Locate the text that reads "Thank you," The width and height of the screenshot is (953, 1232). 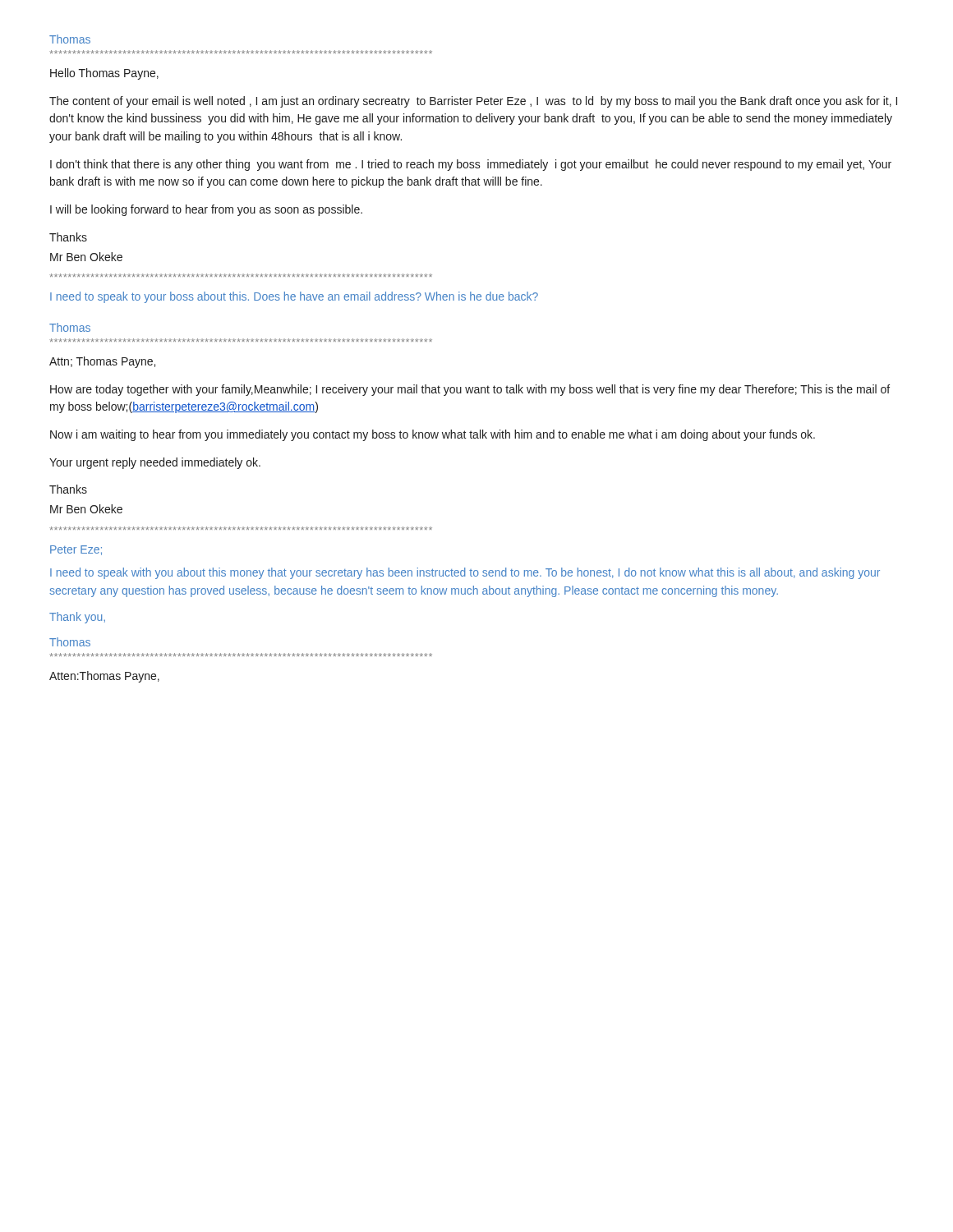click(77, 618)
